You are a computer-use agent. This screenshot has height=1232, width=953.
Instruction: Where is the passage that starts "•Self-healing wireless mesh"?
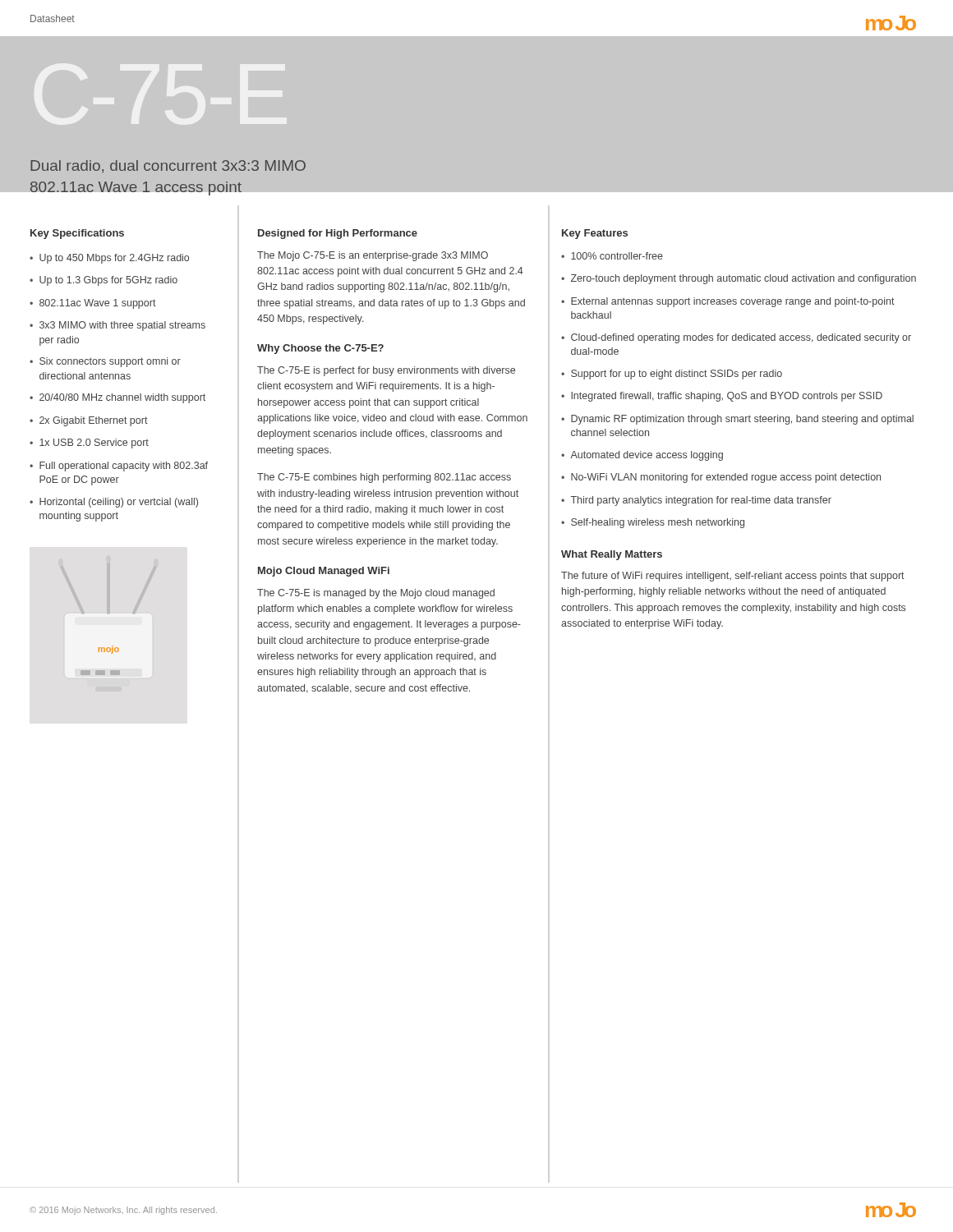tap(653, 523)
